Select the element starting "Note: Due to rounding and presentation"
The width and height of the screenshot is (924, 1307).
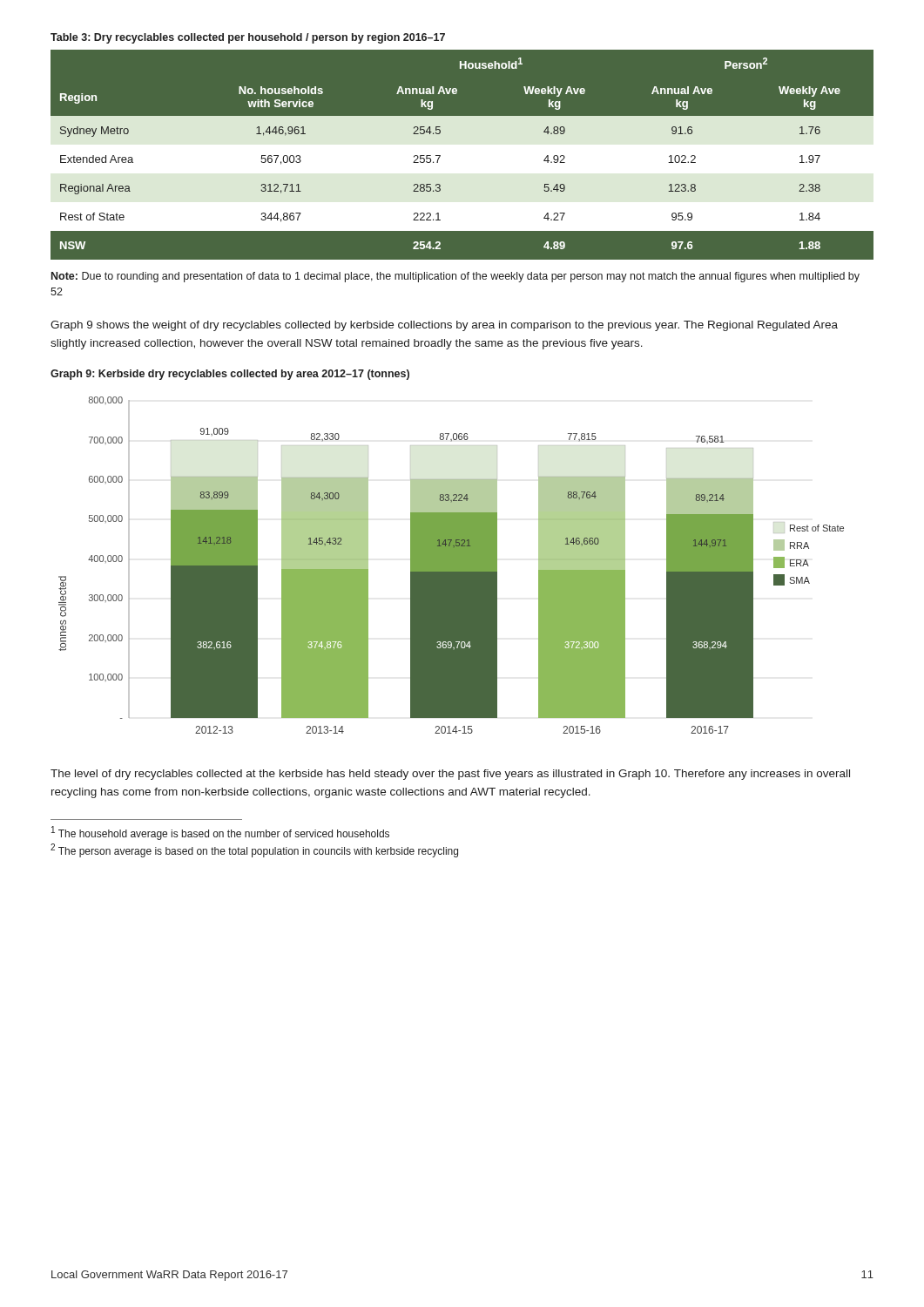tap(455, 284)
